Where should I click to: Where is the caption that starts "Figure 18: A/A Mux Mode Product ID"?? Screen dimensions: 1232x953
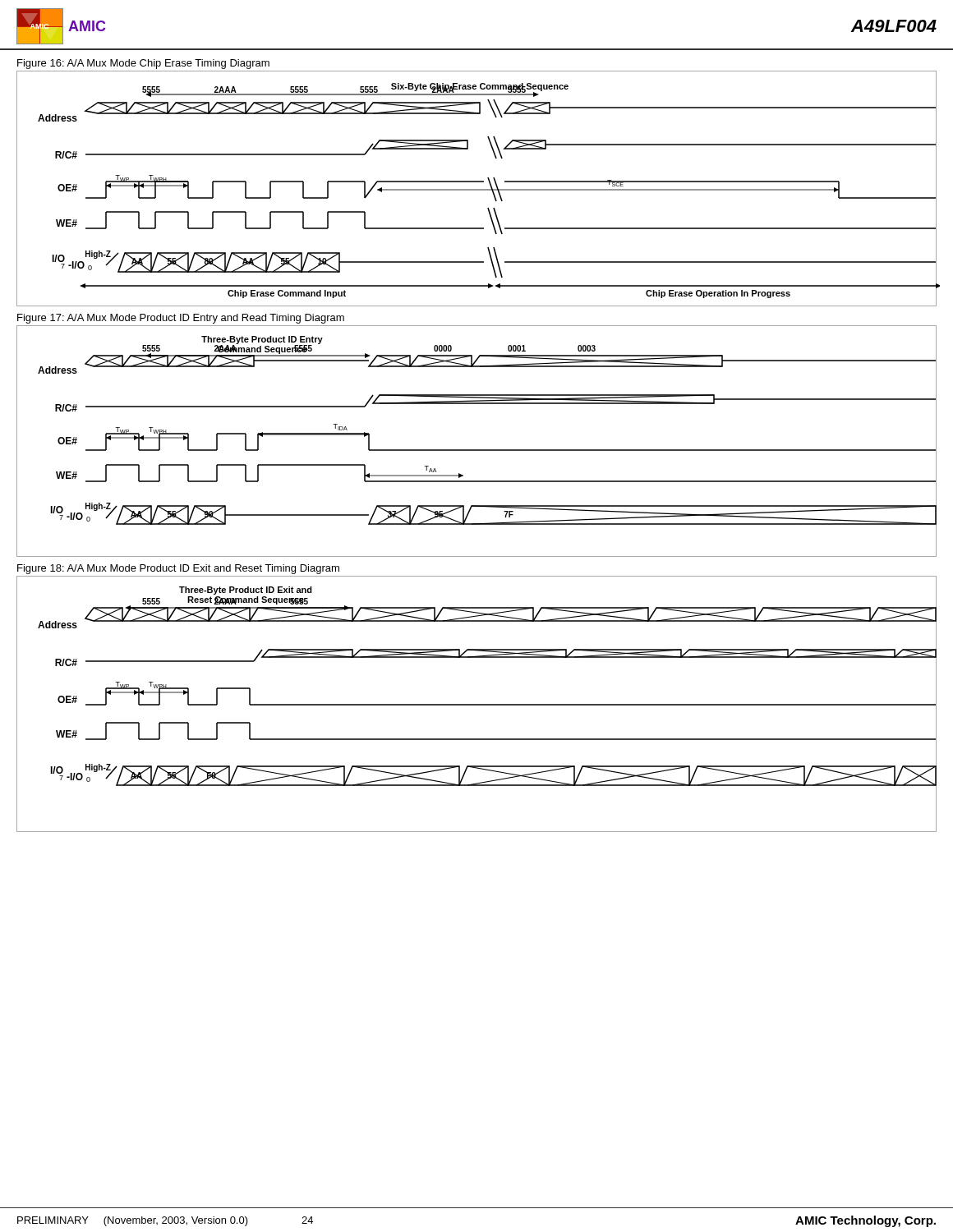[178, 568]
